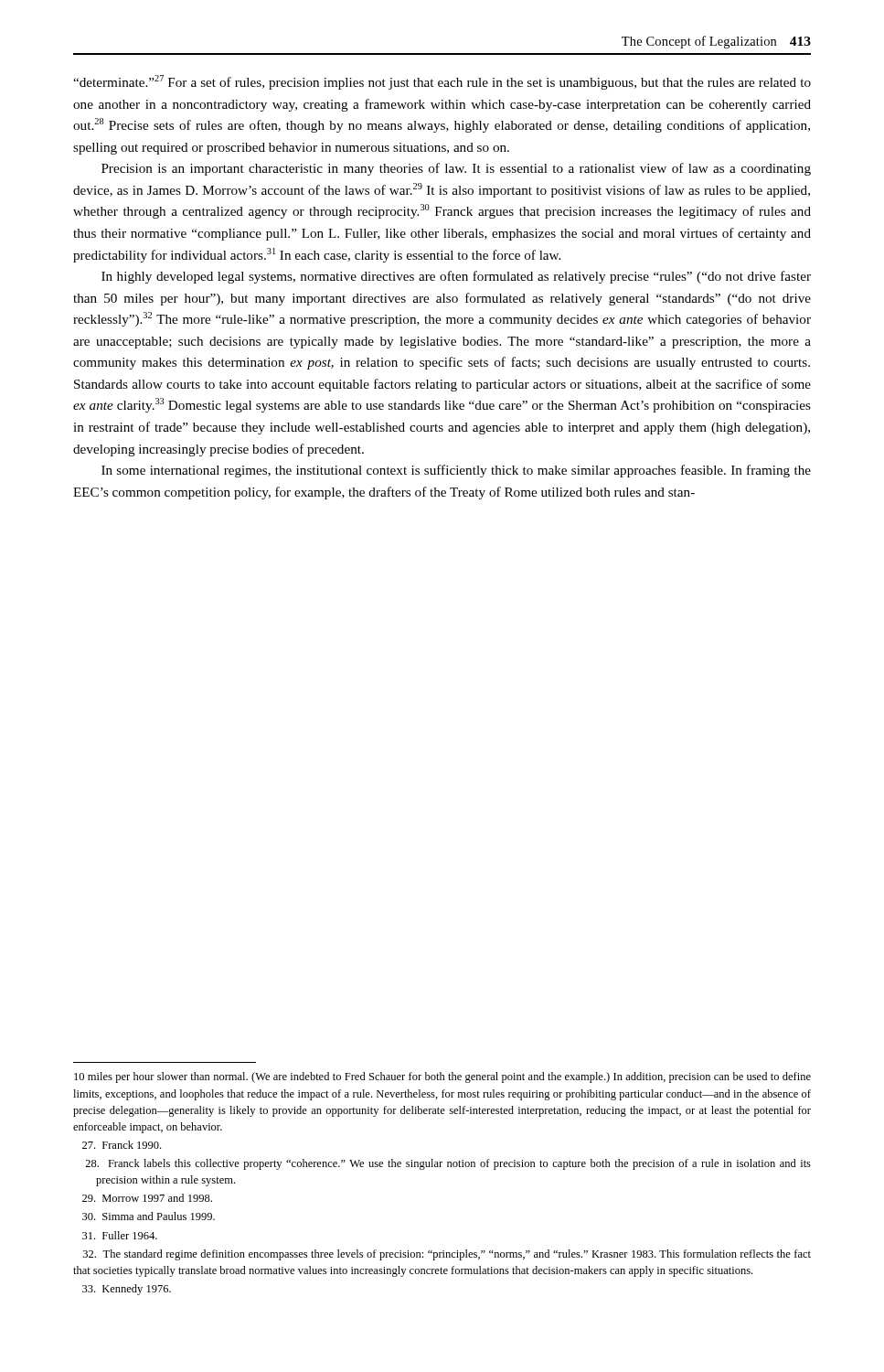Locate the block starting "“determinate.”27 For a set"
The width and height of the screenshot is (884, 1372).
(442, 114)
